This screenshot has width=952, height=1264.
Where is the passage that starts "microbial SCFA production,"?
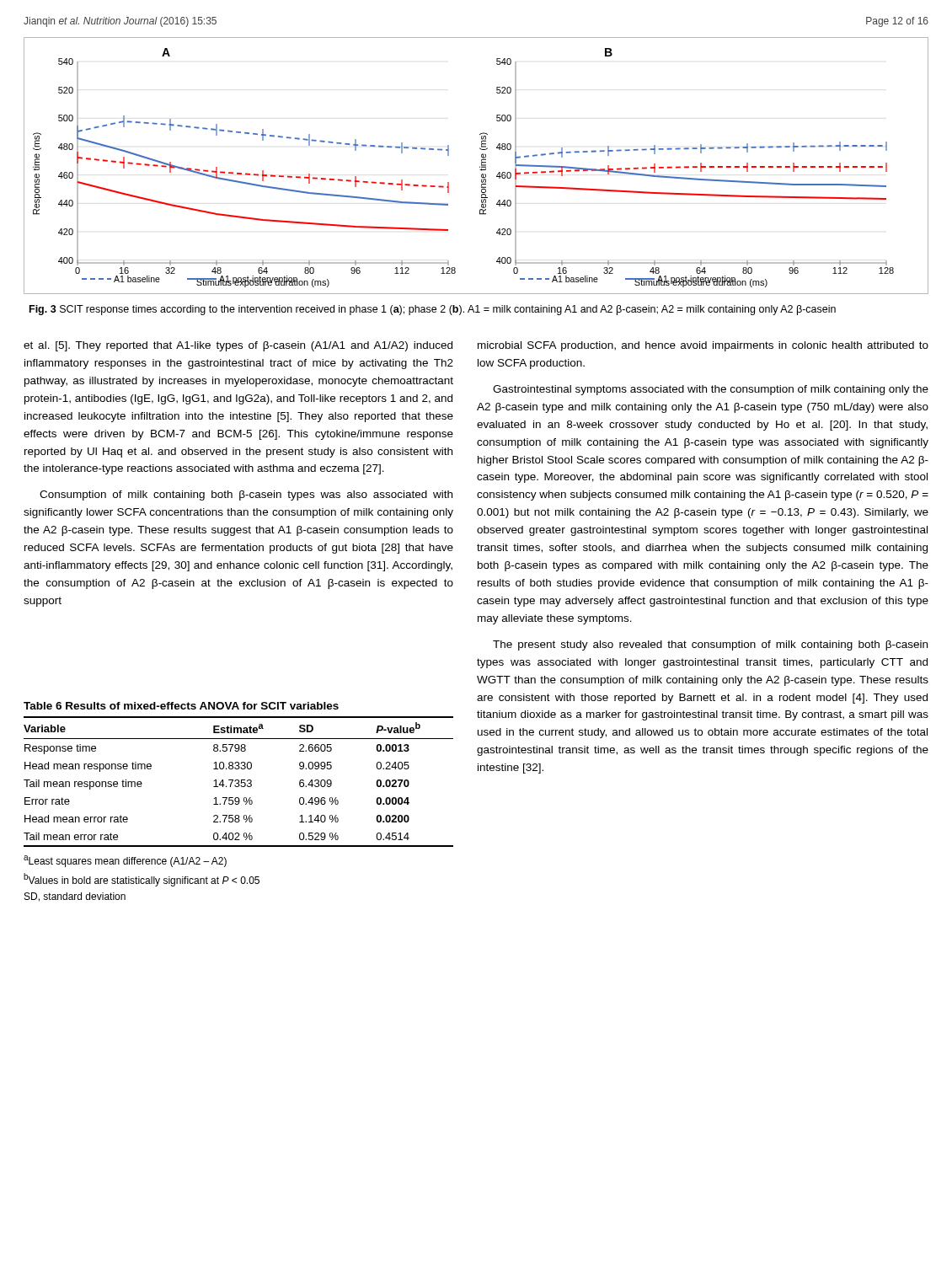coord(703,557)
